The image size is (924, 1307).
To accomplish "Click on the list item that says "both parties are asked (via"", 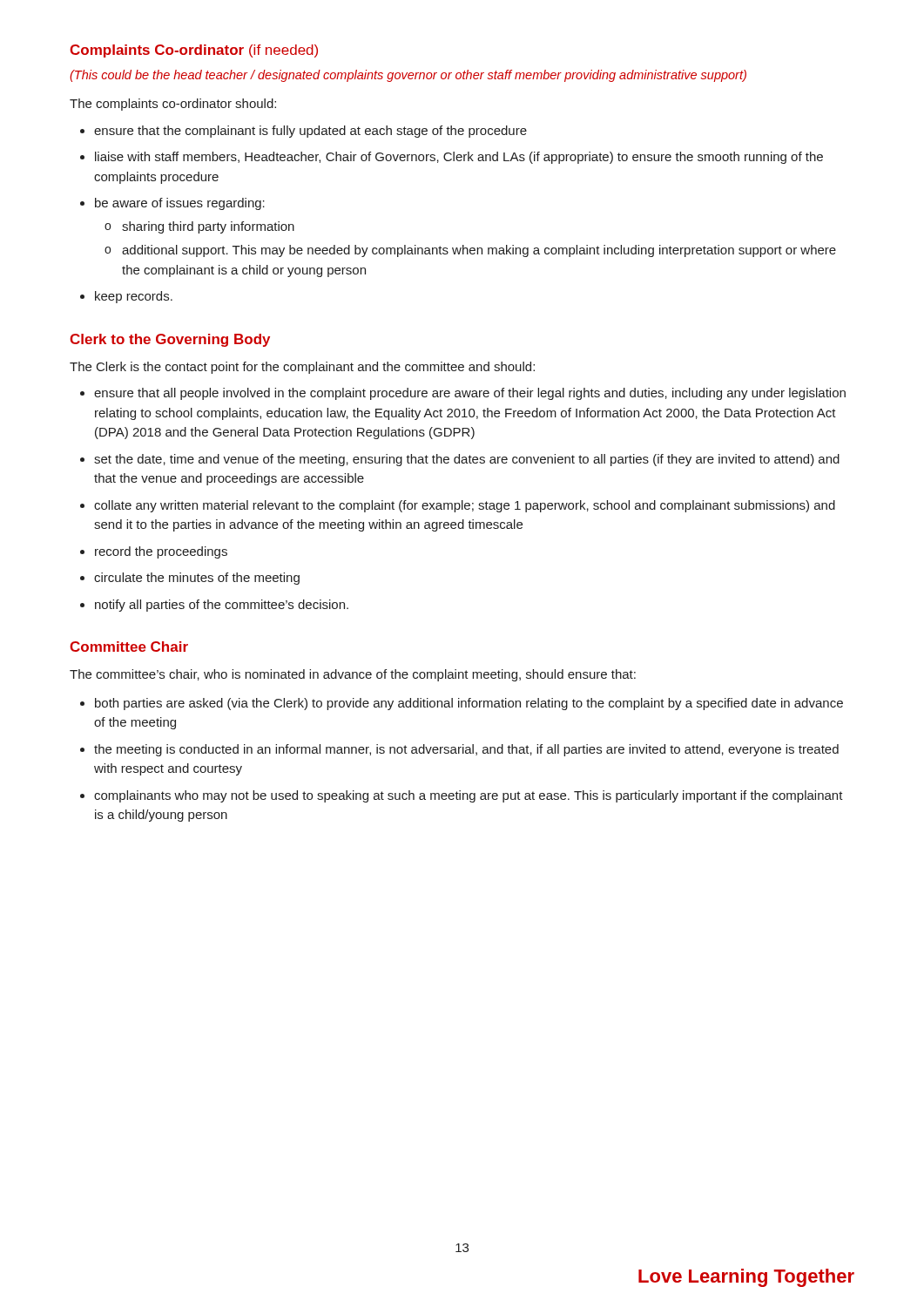I will (x=462, y=713).
